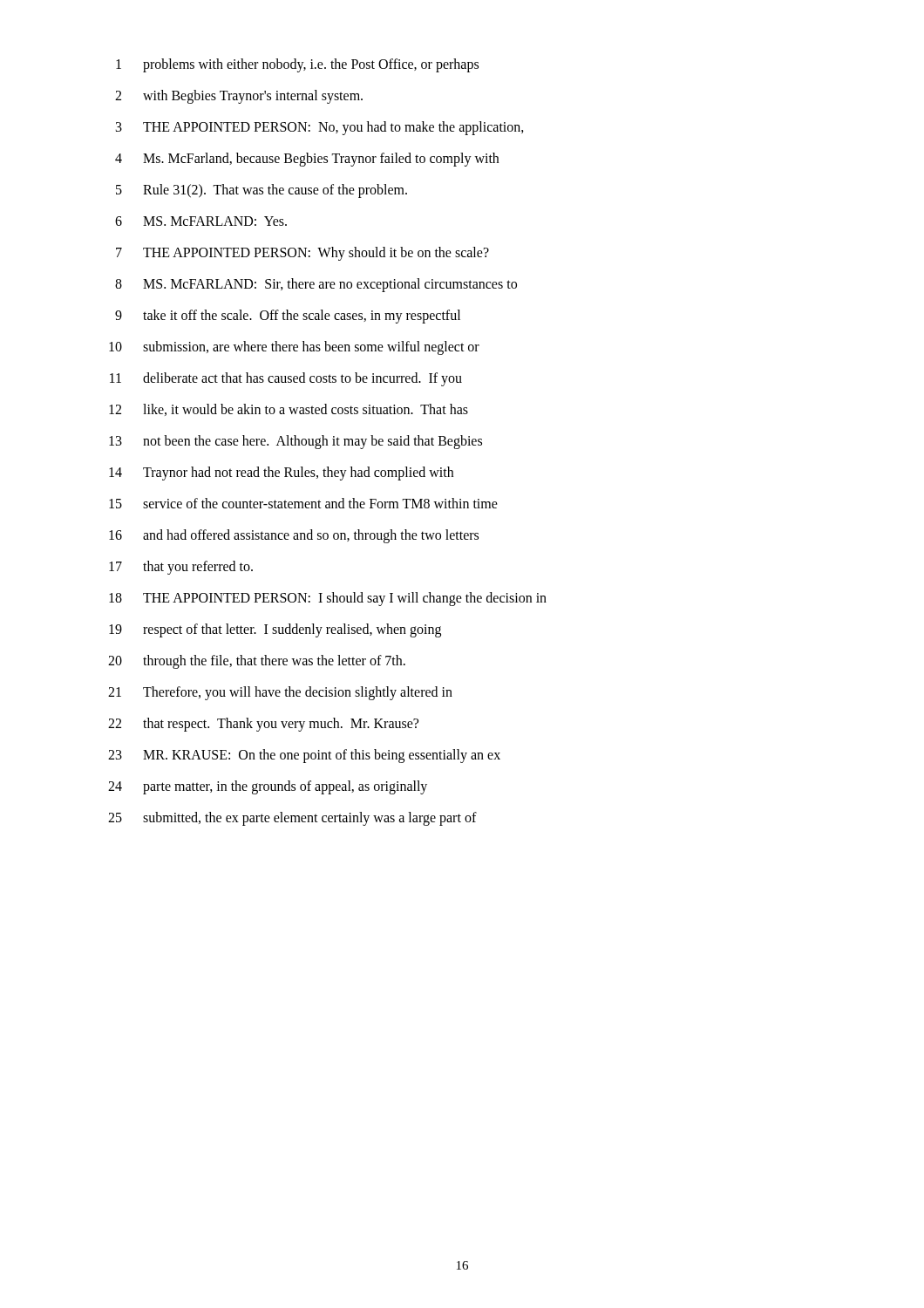
Task: Select the list item containing "13 not been the case here. Although it"
Action: coord(471,441)
